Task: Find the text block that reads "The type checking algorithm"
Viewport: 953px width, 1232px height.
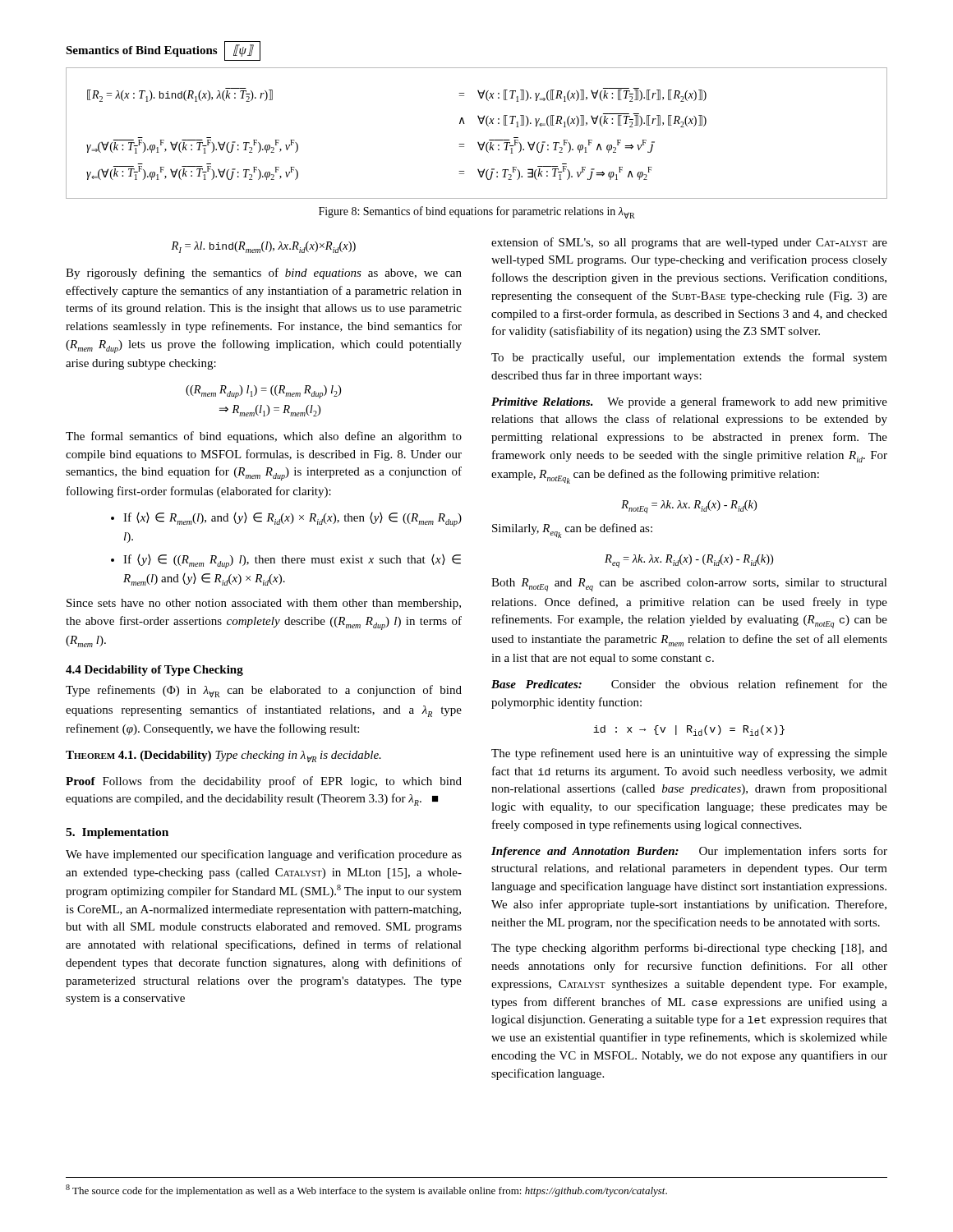Action: click(x=689, y=1011)
